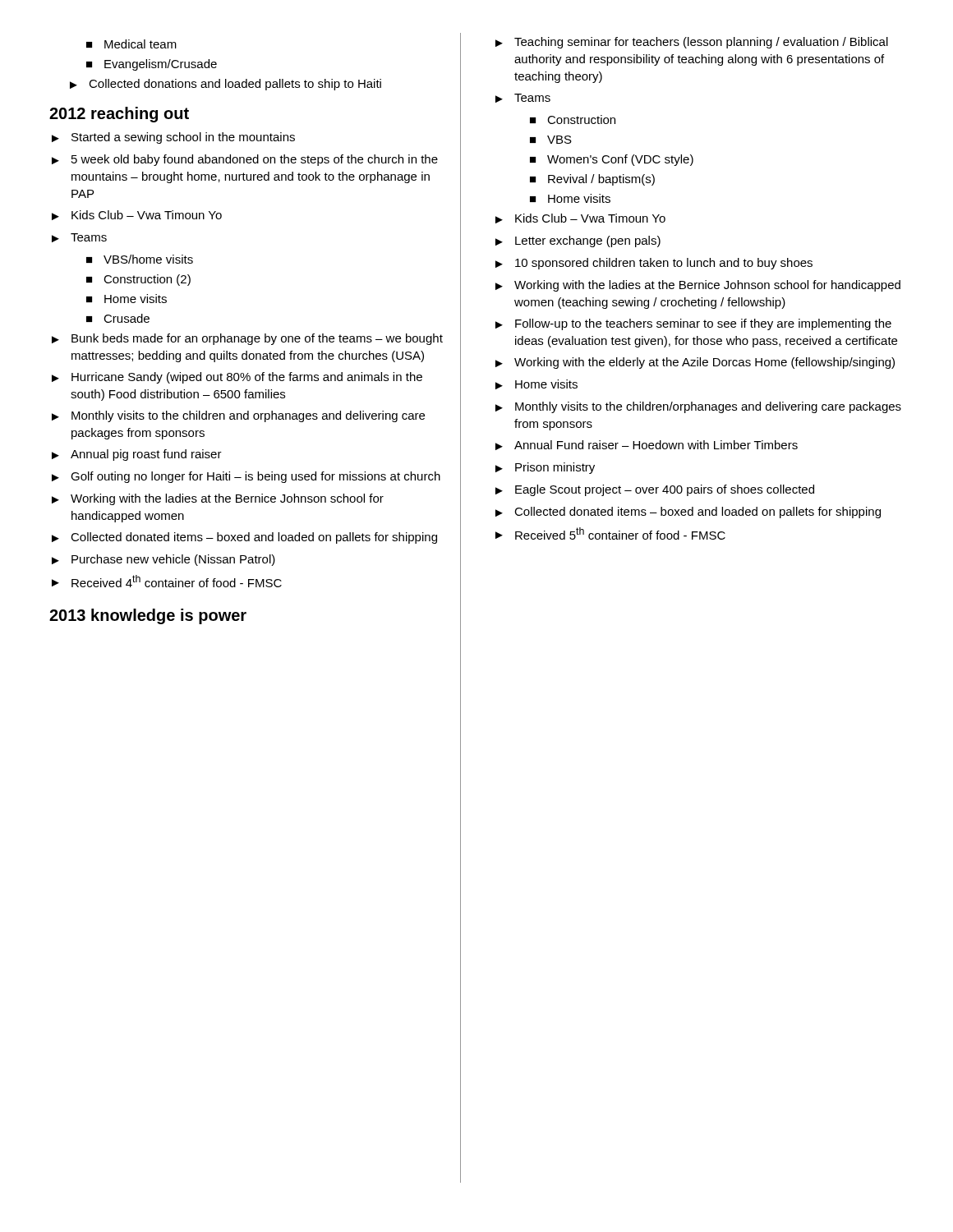Select the passage starting "► Started a sewing"
The height and width of the screenshot is (1232, 953).
pos(246,137)
